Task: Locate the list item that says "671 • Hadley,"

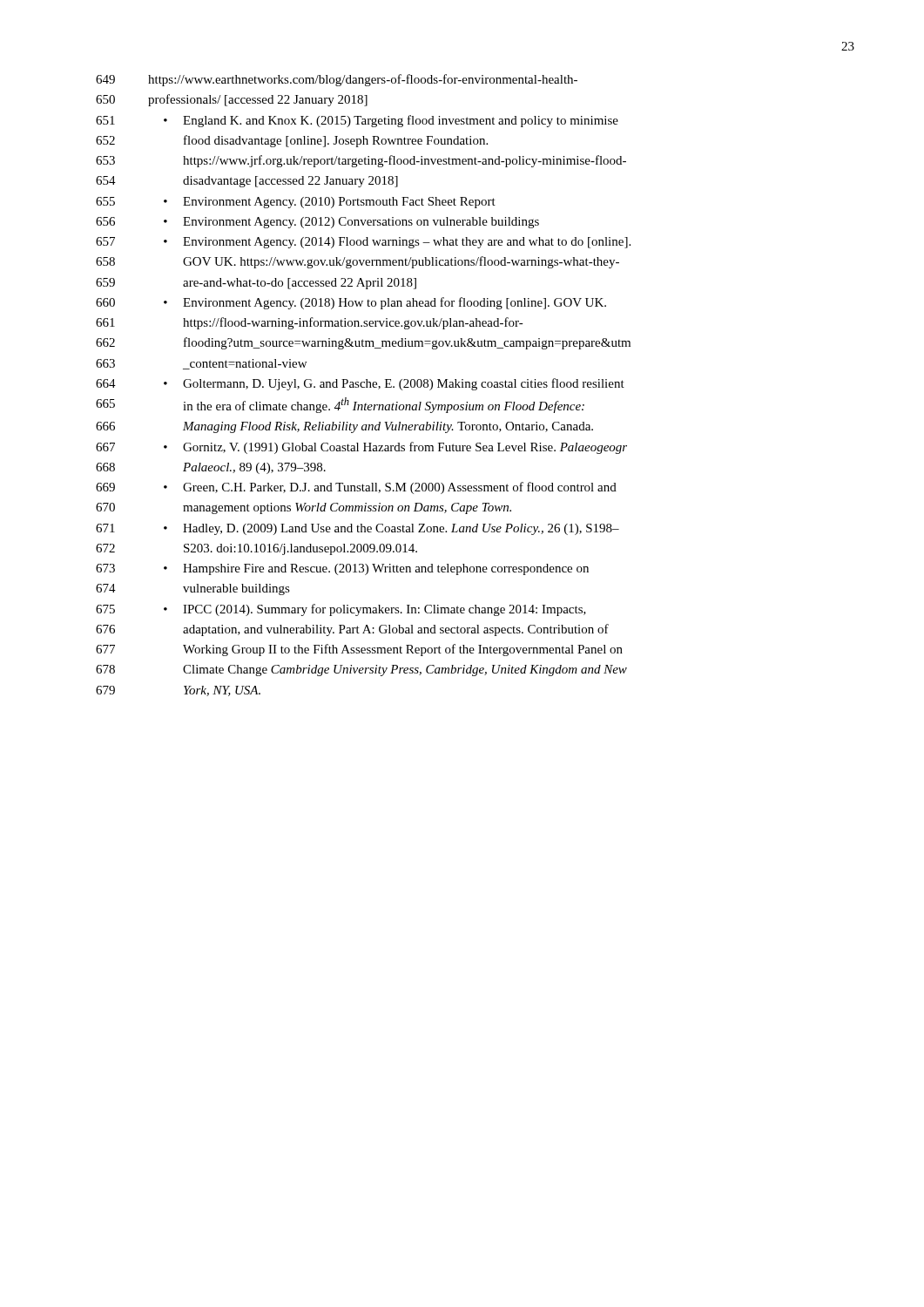Action: click(x=475, y=528)
